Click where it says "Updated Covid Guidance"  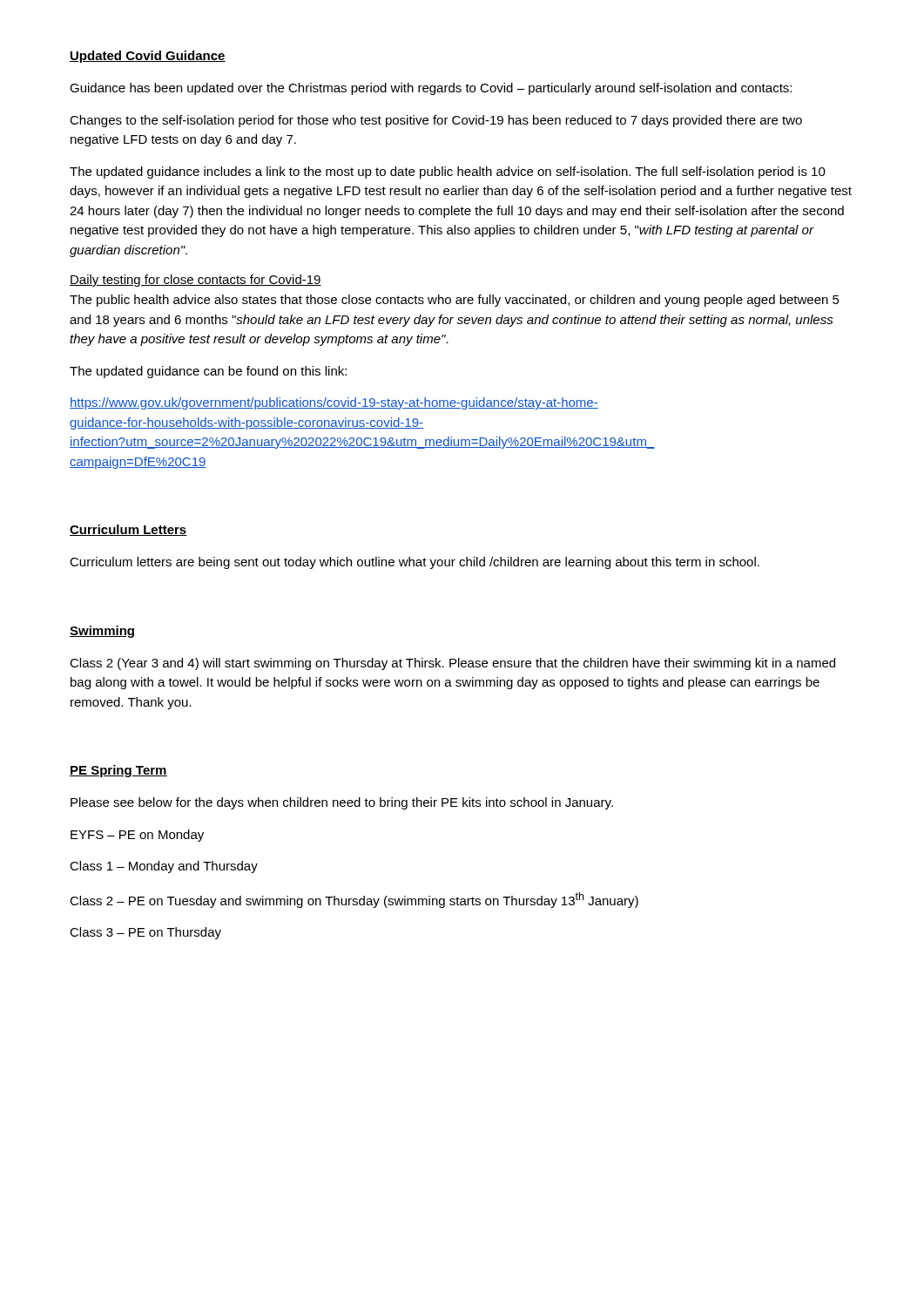147,55
